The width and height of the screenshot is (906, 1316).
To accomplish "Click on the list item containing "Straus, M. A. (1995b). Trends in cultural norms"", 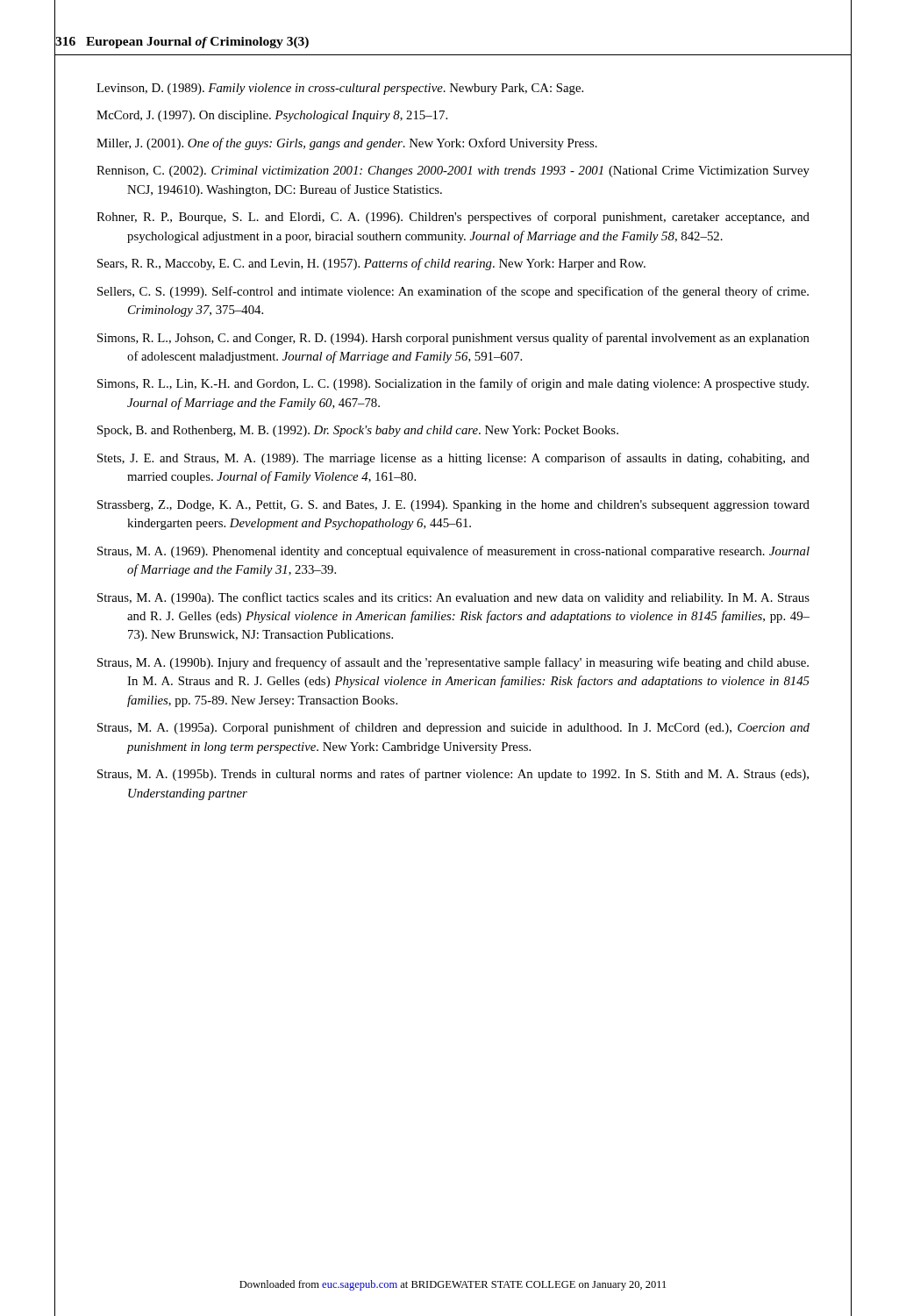I will 453,783.
